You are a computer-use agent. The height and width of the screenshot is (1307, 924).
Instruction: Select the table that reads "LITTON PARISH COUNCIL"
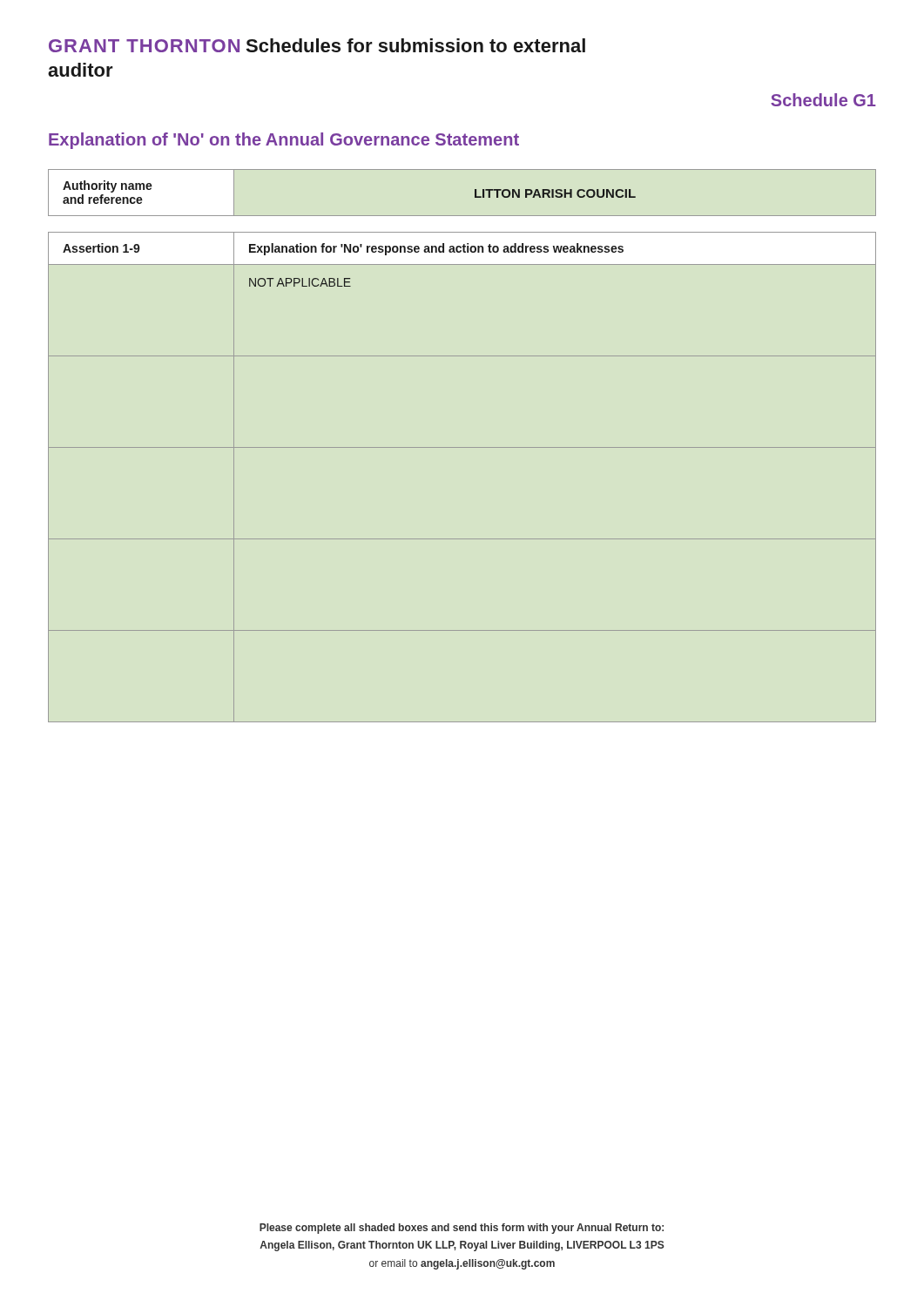click(462, 193)
